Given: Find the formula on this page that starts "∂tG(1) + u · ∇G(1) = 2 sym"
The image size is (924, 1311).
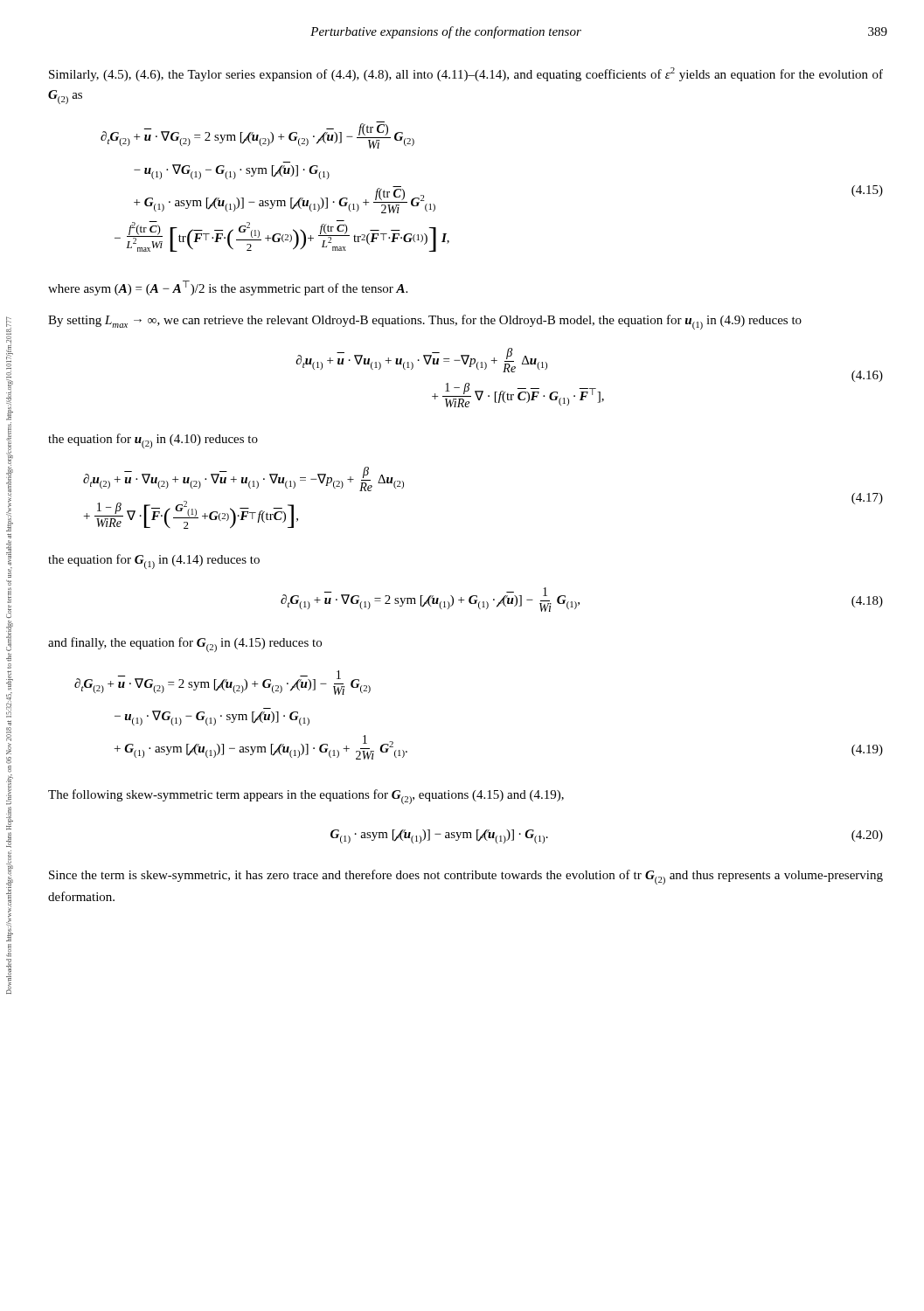Looking at the screenshot, I should coord(465,601).
